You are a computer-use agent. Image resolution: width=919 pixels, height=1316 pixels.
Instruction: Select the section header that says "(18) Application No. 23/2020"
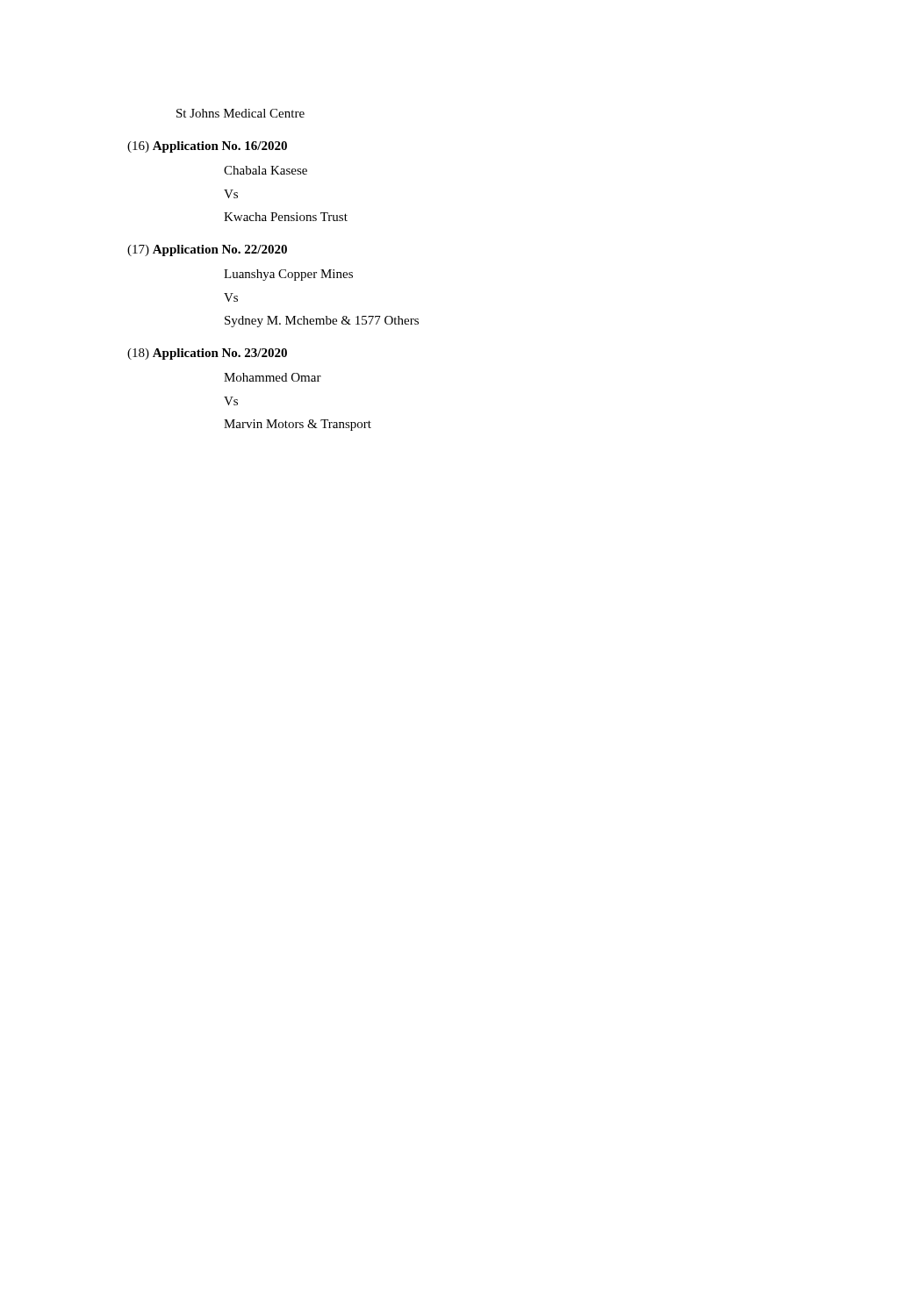pos(207,354)
